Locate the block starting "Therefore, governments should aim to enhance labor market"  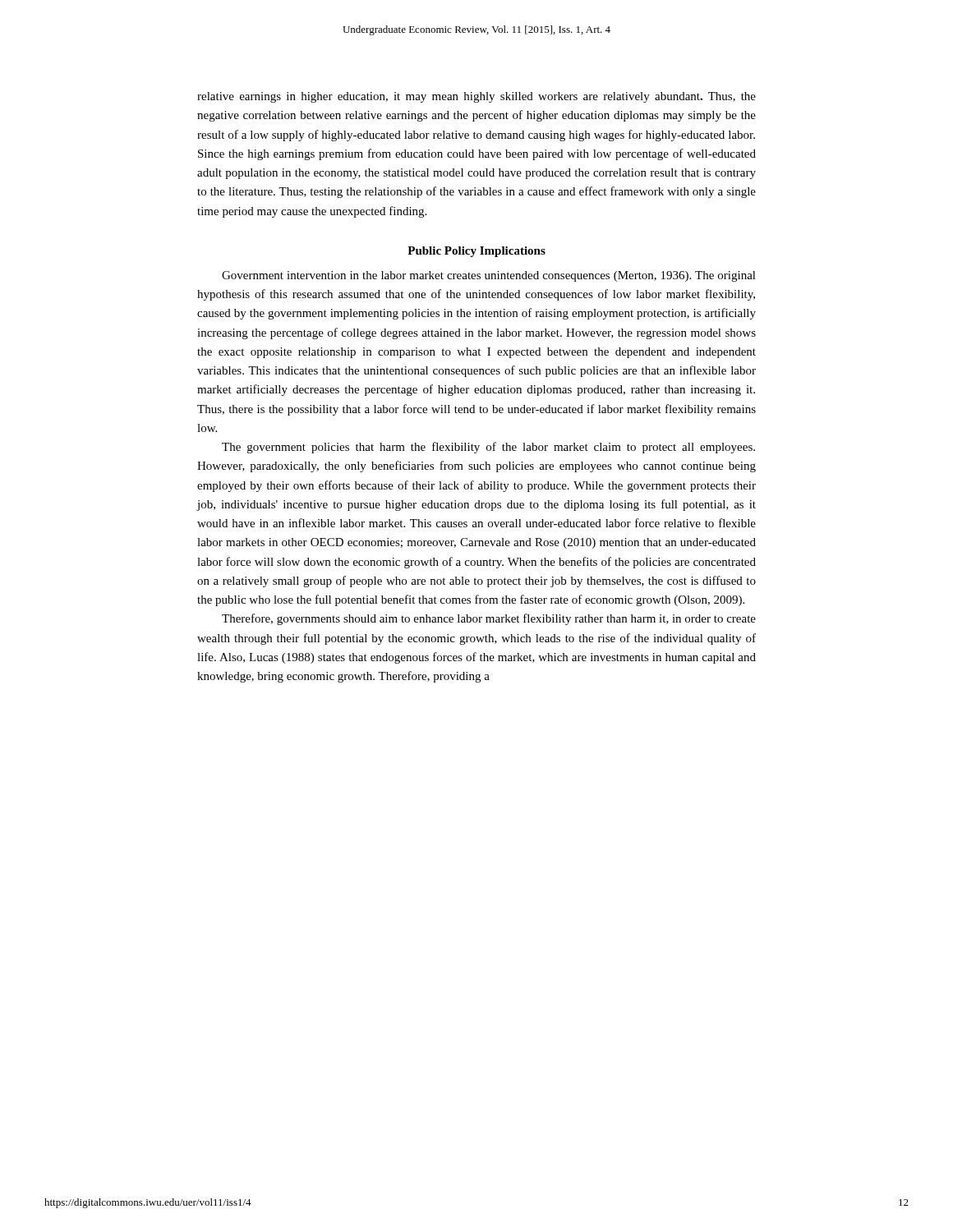coord(476,648)
